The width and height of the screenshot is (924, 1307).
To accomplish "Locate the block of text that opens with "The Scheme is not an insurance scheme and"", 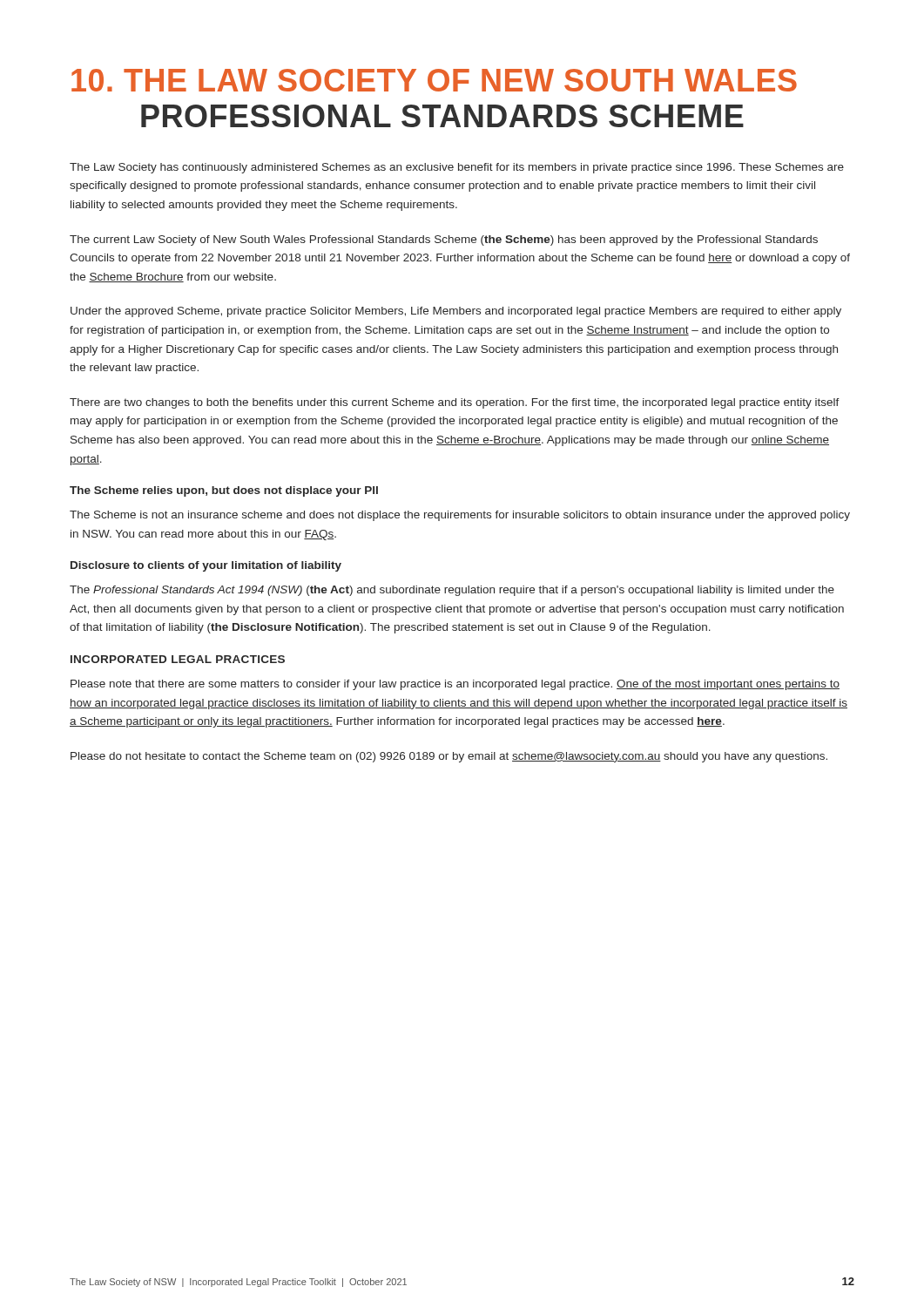I will tap(460, 524).
